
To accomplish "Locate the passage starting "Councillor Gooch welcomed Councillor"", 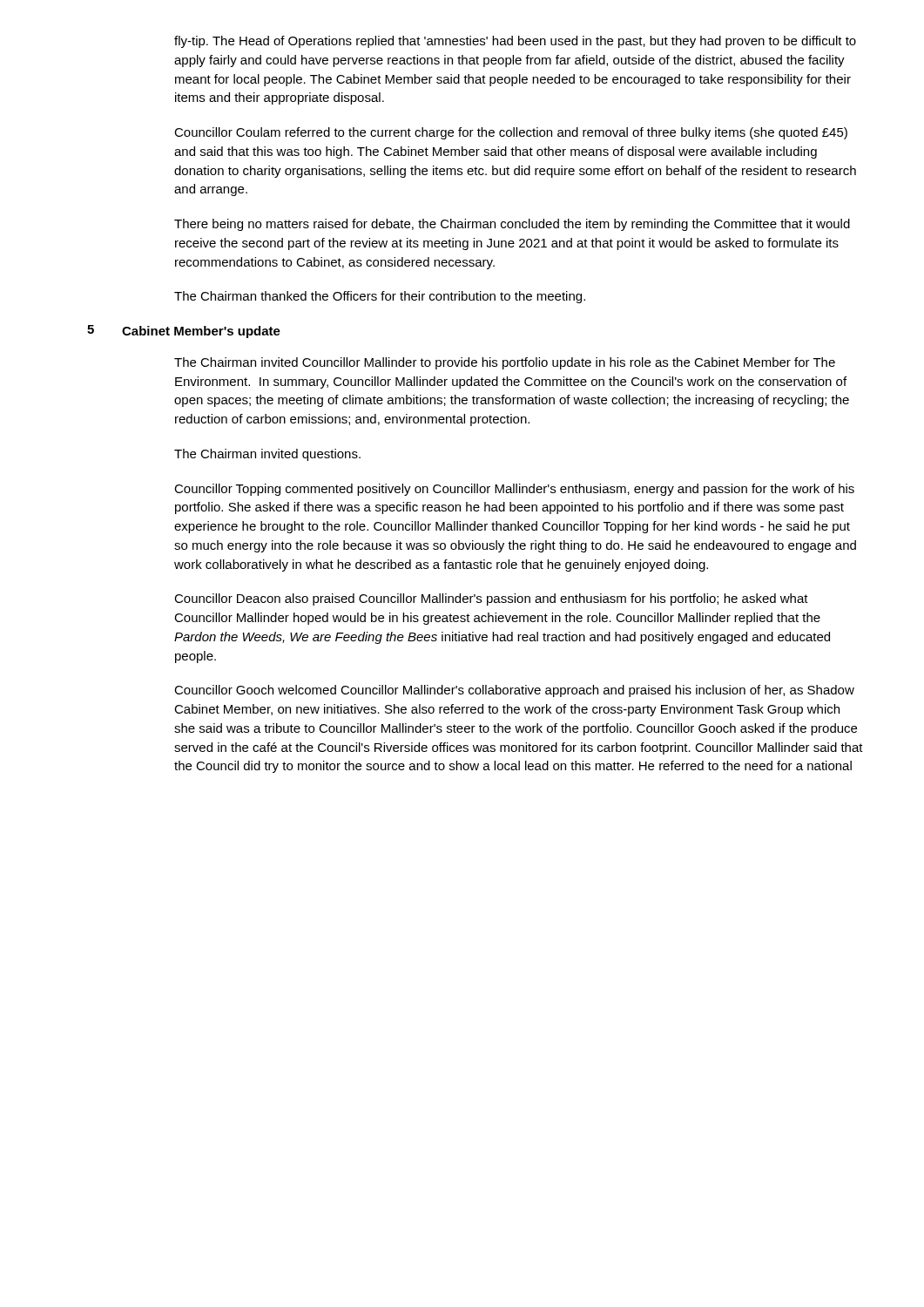I will 518,728.
